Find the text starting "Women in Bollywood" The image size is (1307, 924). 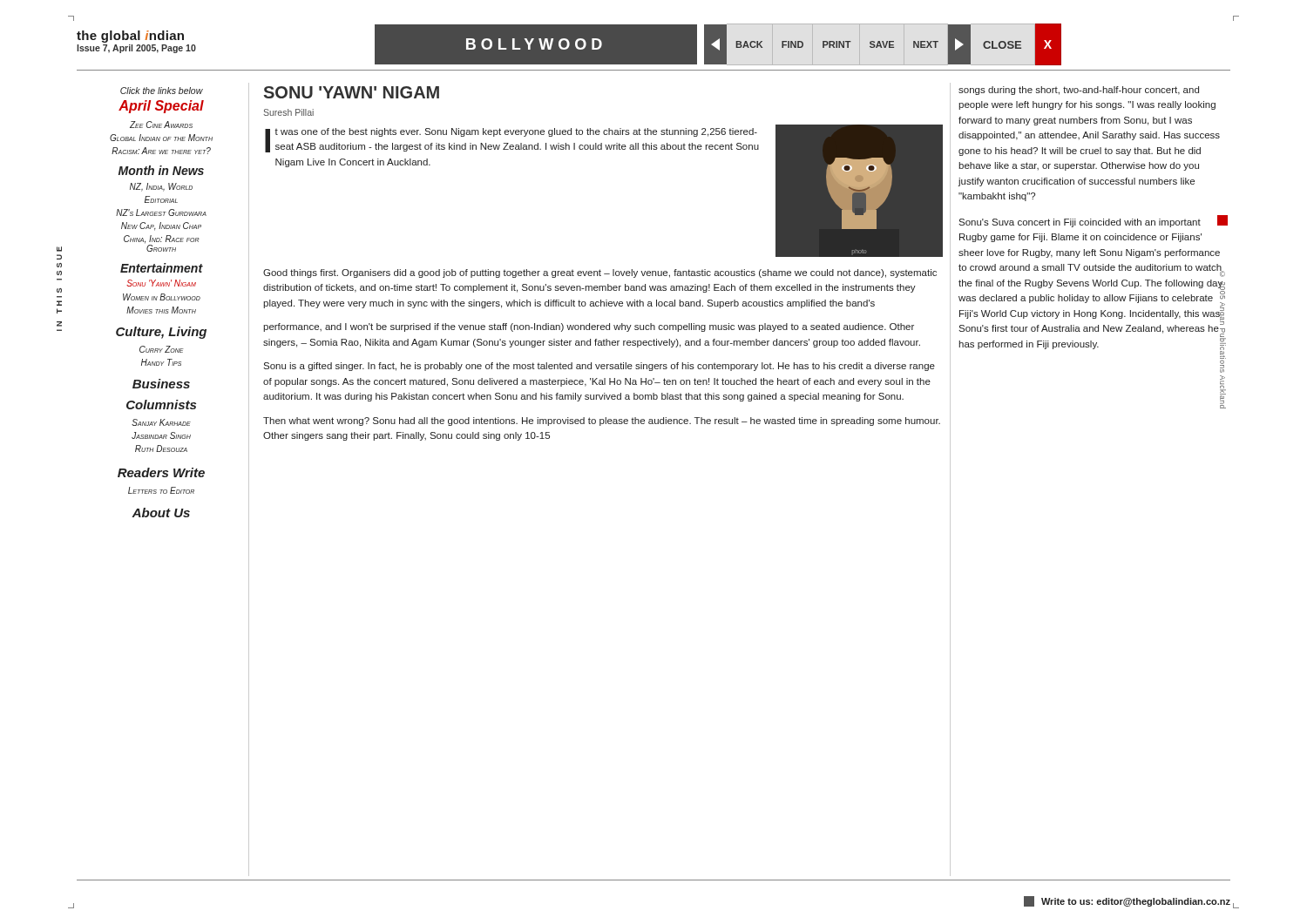coord(161,297)
